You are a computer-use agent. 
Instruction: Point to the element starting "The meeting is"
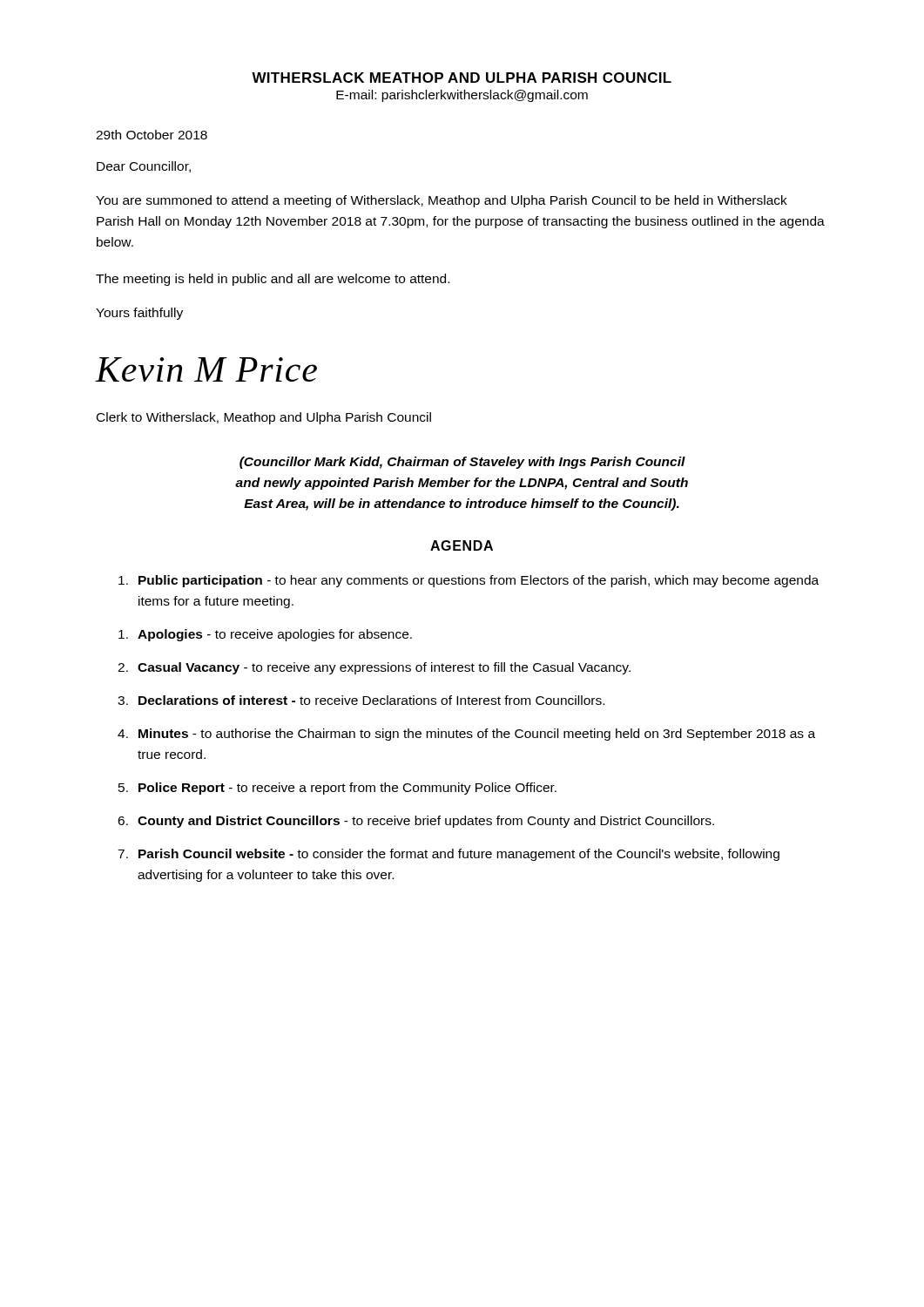click(273, 278)
